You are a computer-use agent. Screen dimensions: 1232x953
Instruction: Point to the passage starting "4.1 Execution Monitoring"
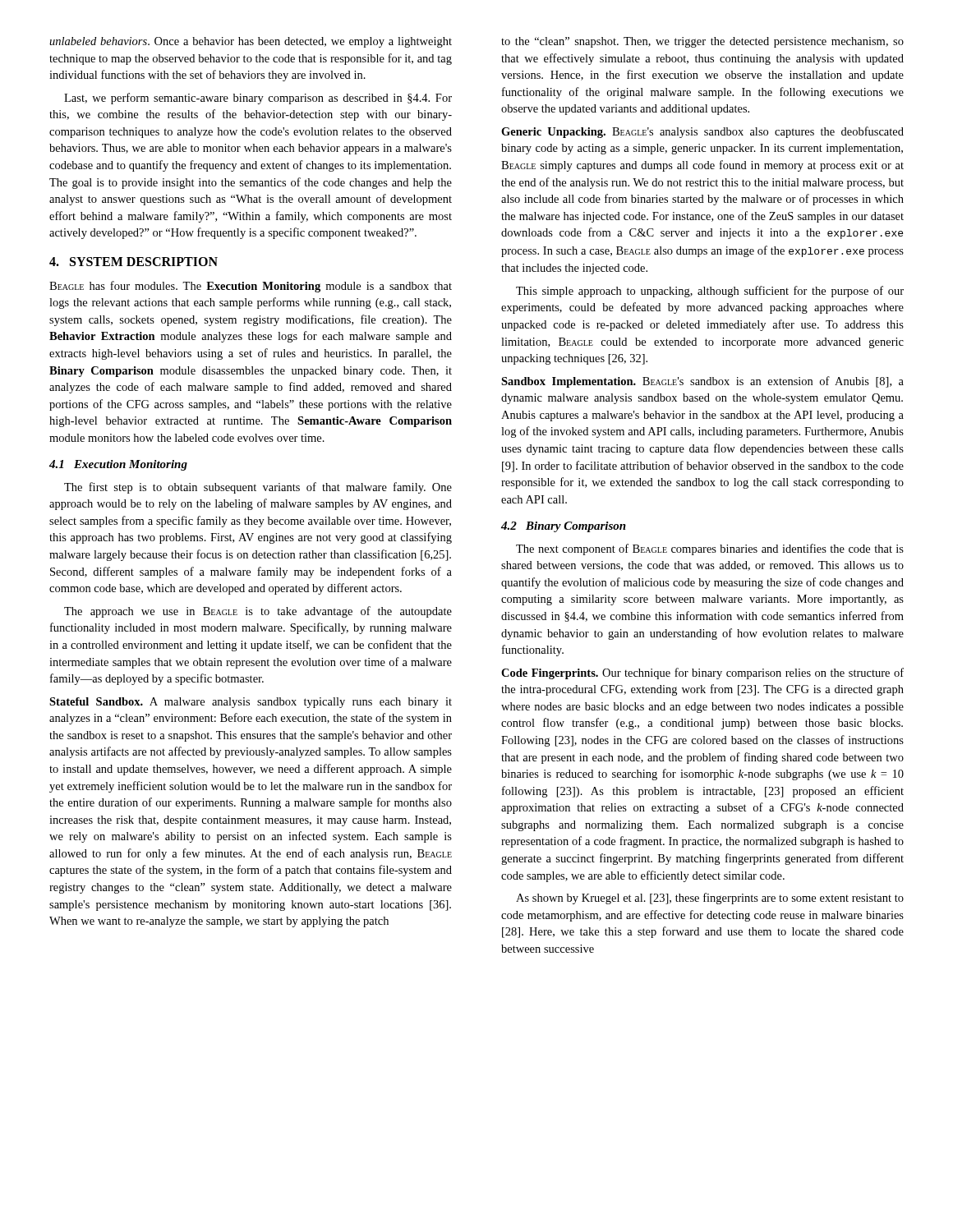(118, 465)
